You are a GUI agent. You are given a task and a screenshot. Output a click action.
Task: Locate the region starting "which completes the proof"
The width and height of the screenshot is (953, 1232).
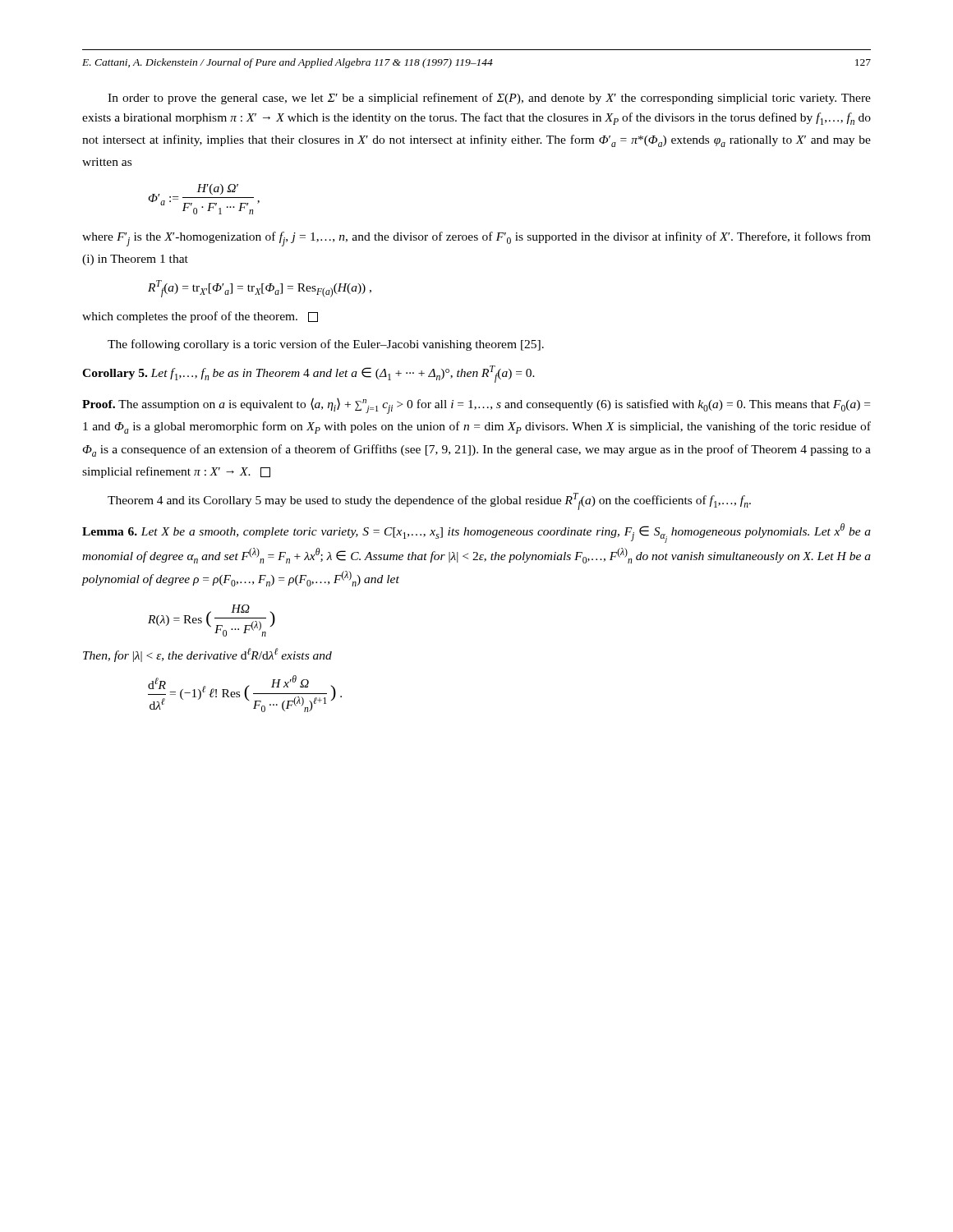(x=200, y=317)
